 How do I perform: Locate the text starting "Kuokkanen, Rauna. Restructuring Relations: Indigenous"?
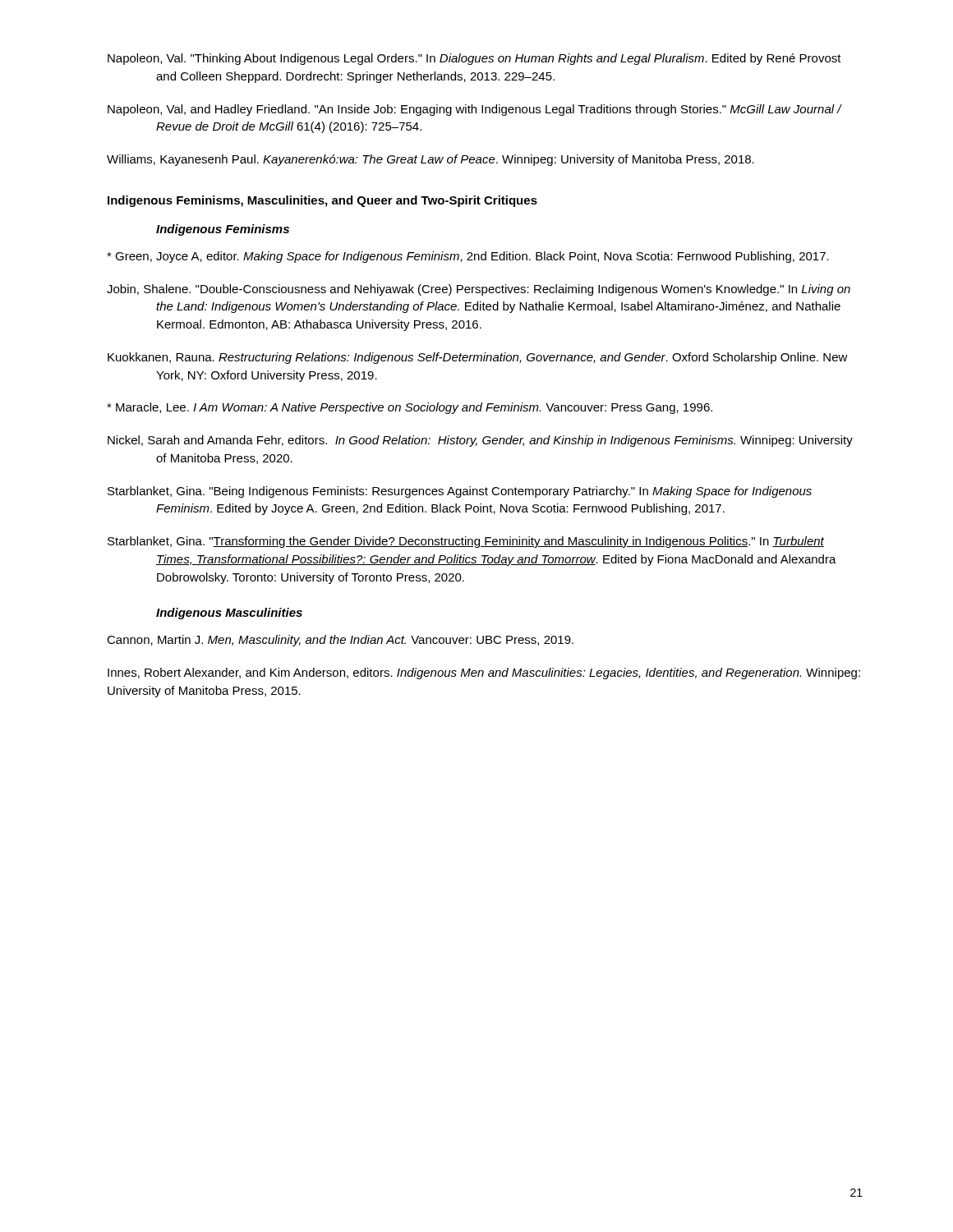pyautogui.click(x=477, y=366)
